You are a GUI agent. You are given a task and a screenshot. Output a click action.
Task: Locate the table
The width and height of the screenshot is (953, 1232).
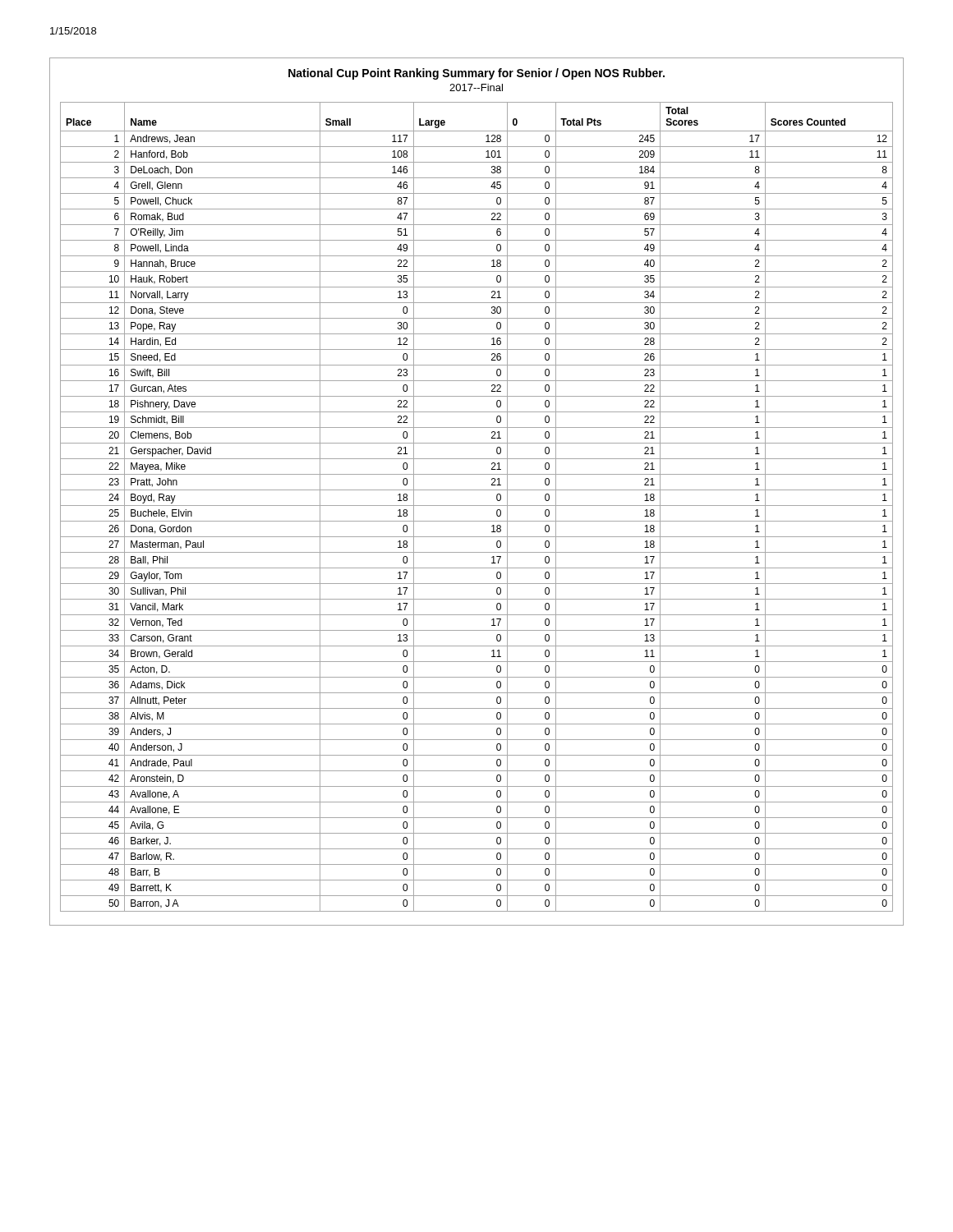click(476, 507)
